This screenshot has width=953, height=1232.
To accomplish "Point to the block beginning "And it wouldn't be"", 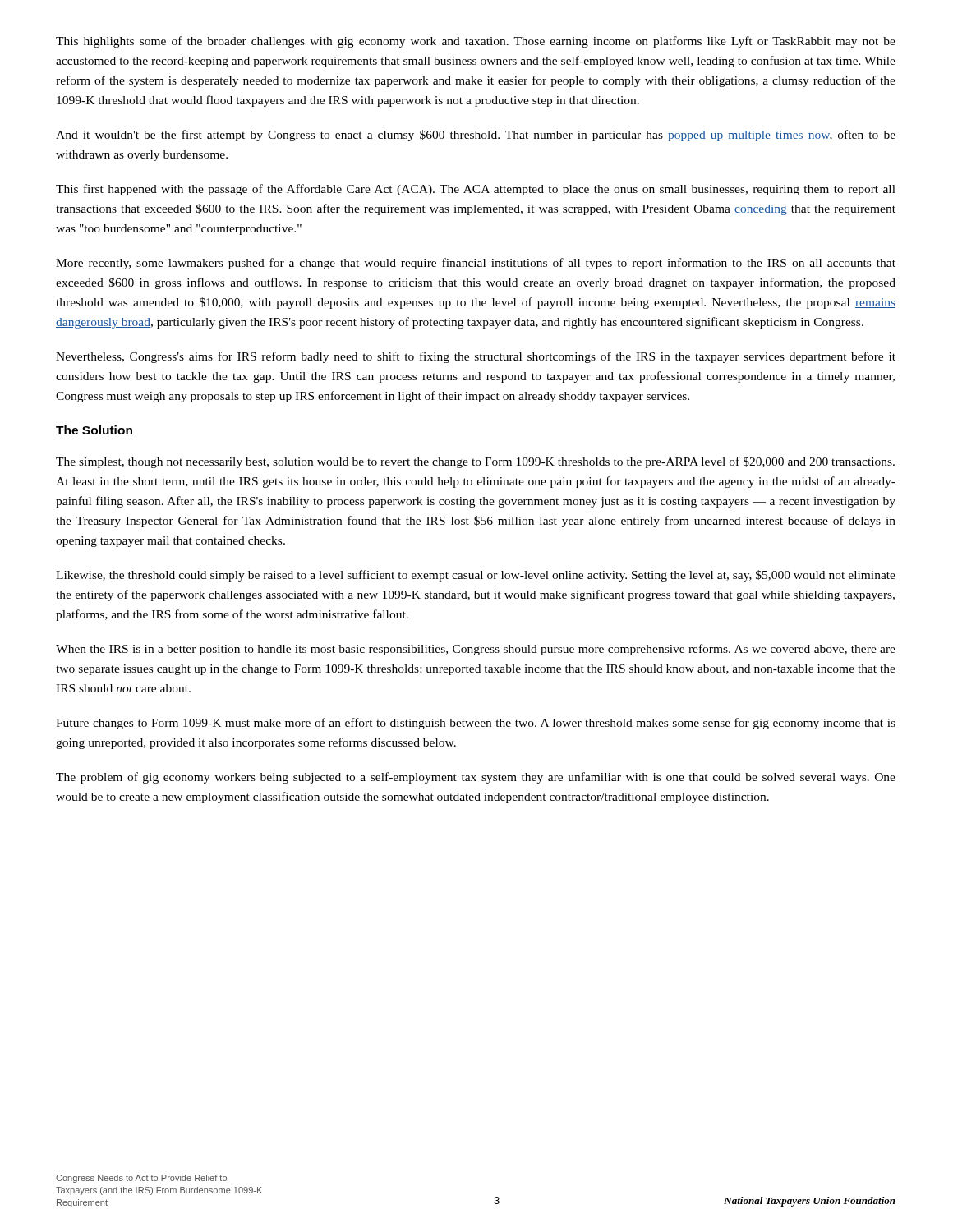I will tap(476, 144).
